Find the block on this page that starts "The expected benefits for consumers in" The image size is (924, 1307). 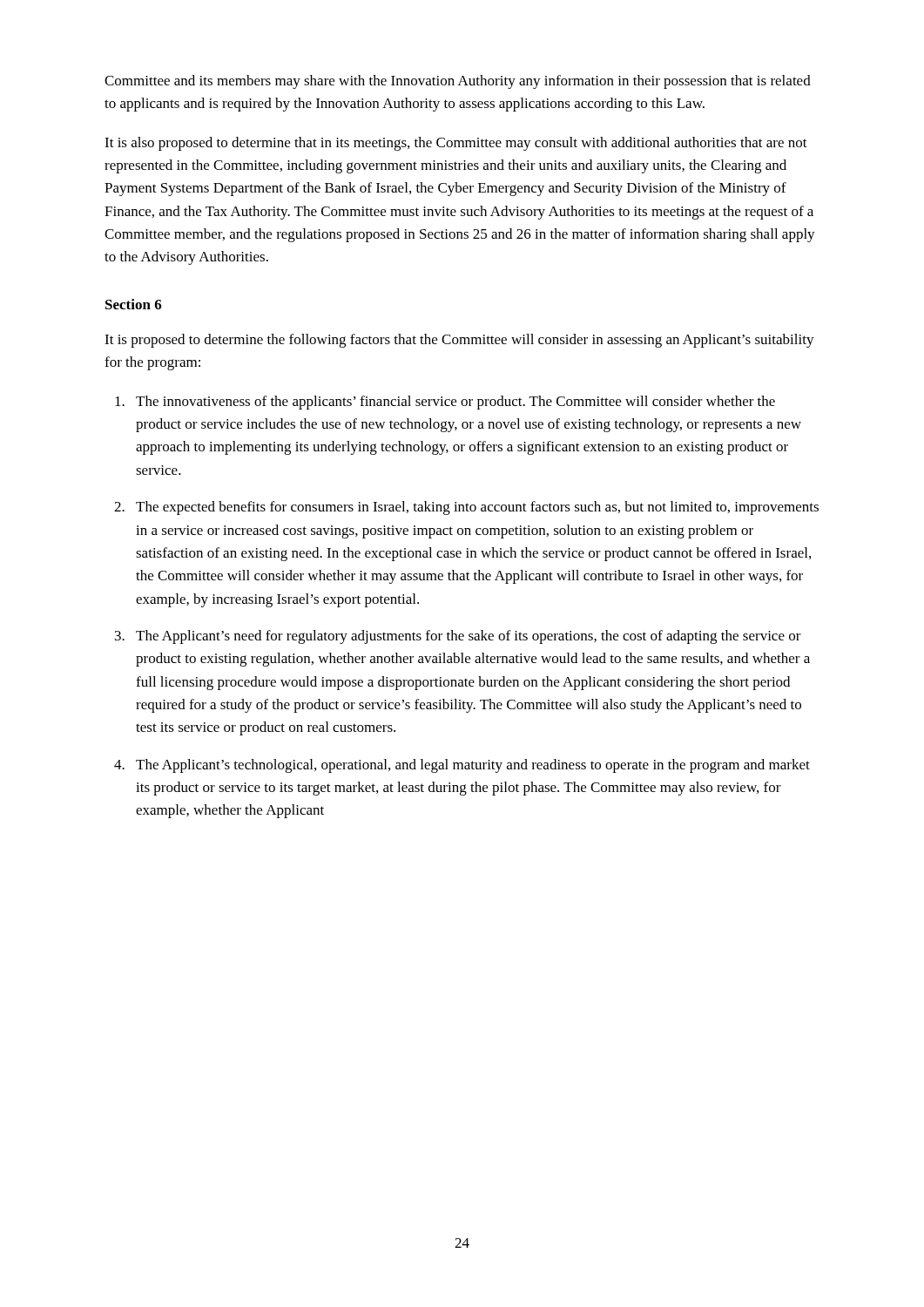477,553
